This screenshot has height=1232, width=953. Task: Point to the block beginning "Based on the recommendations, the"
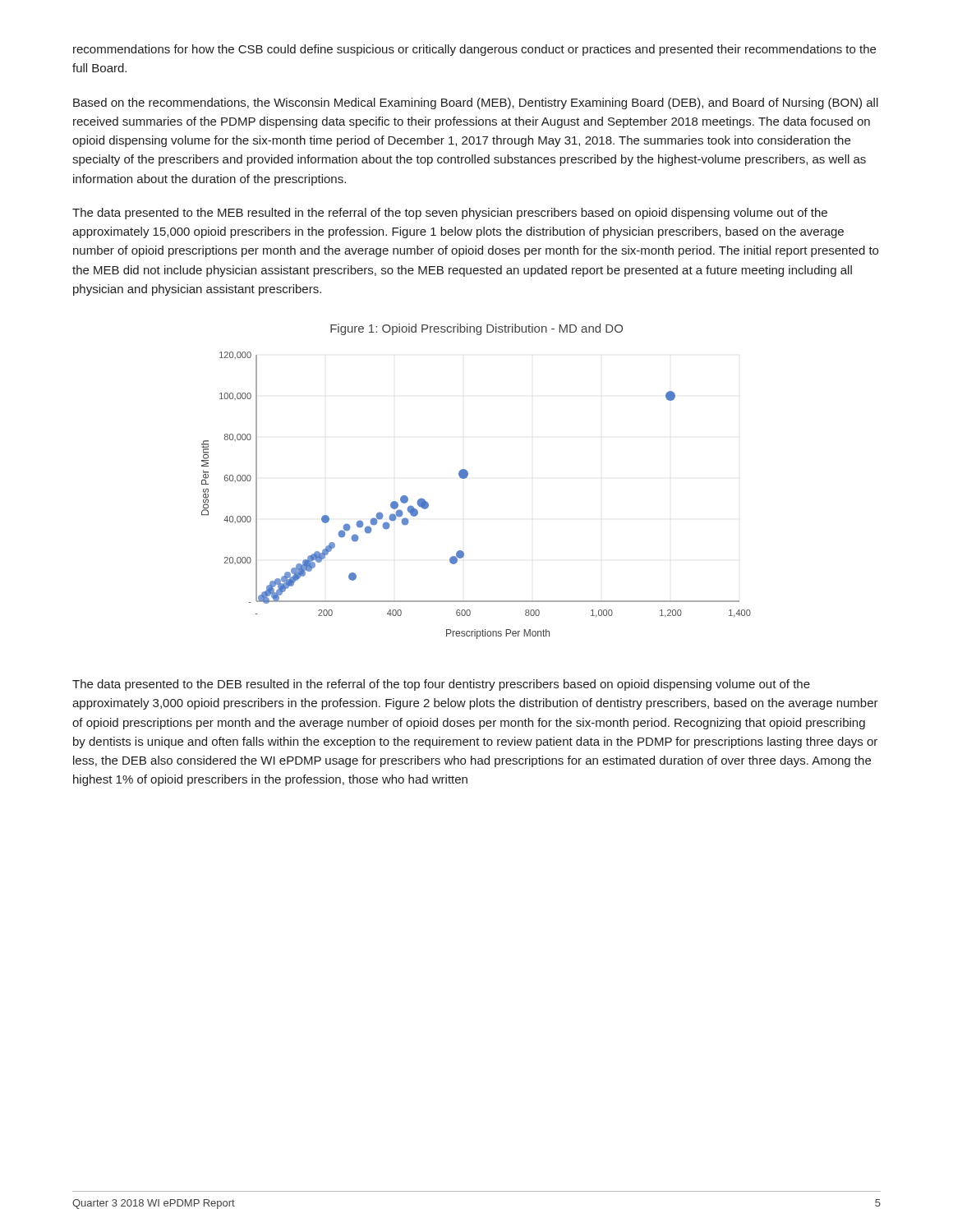(x=475, y=140)
